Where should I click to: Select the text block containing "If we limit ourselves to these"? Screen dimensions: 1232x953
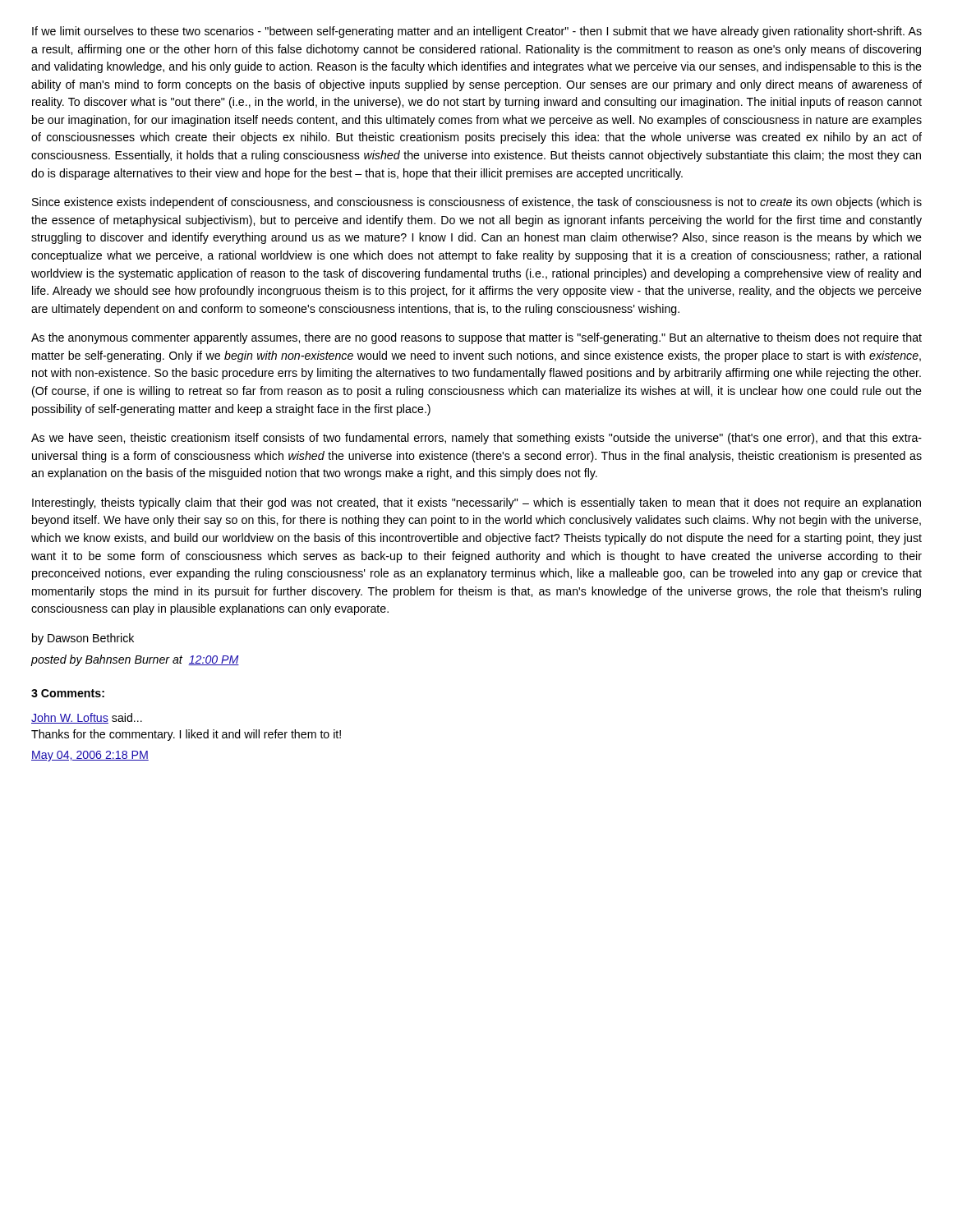tap(476, 103)
